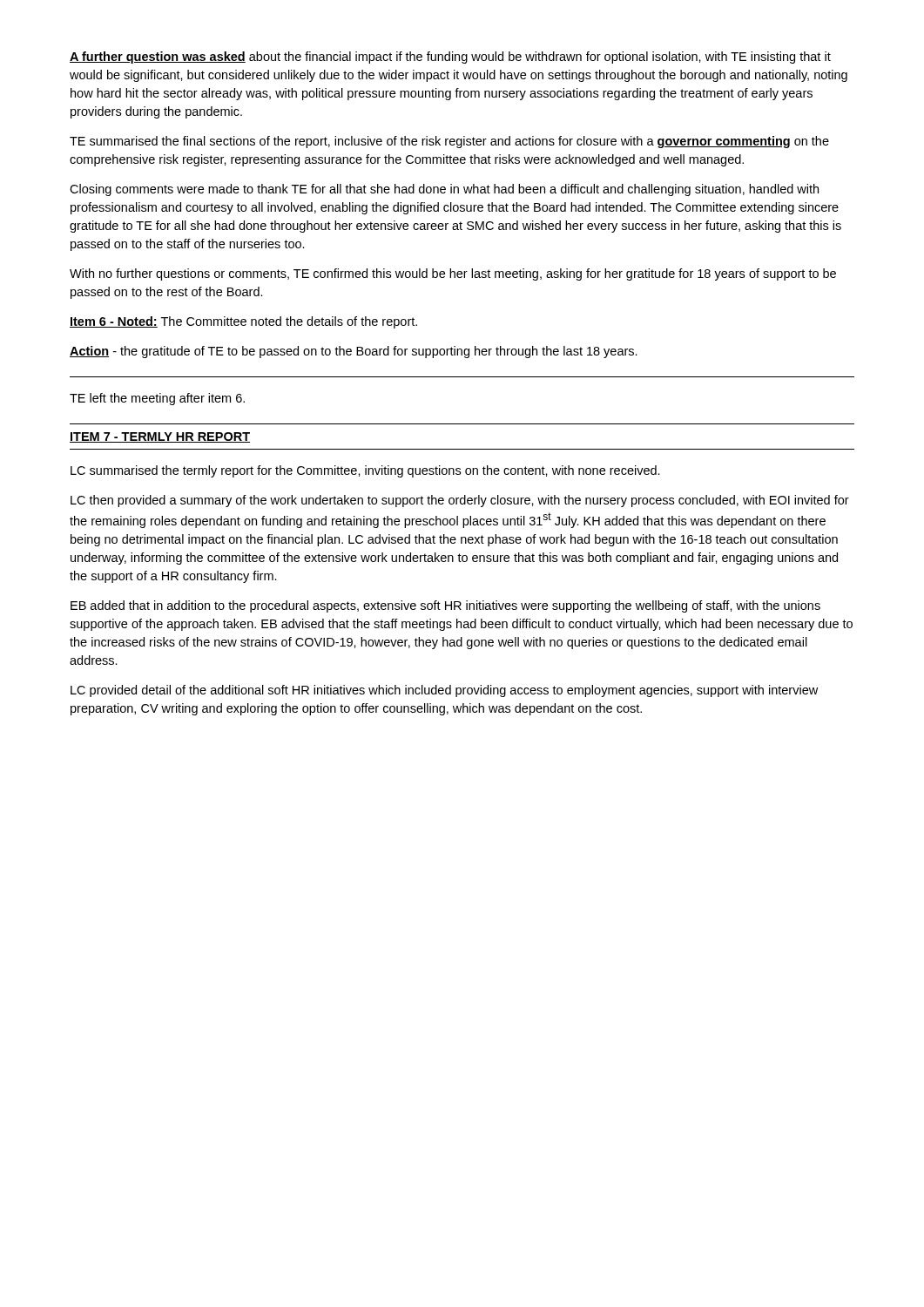Point to the block beginning "Action - the gratitude of TE to be"
The image size is (924, 1307).
tap(462, 352)
